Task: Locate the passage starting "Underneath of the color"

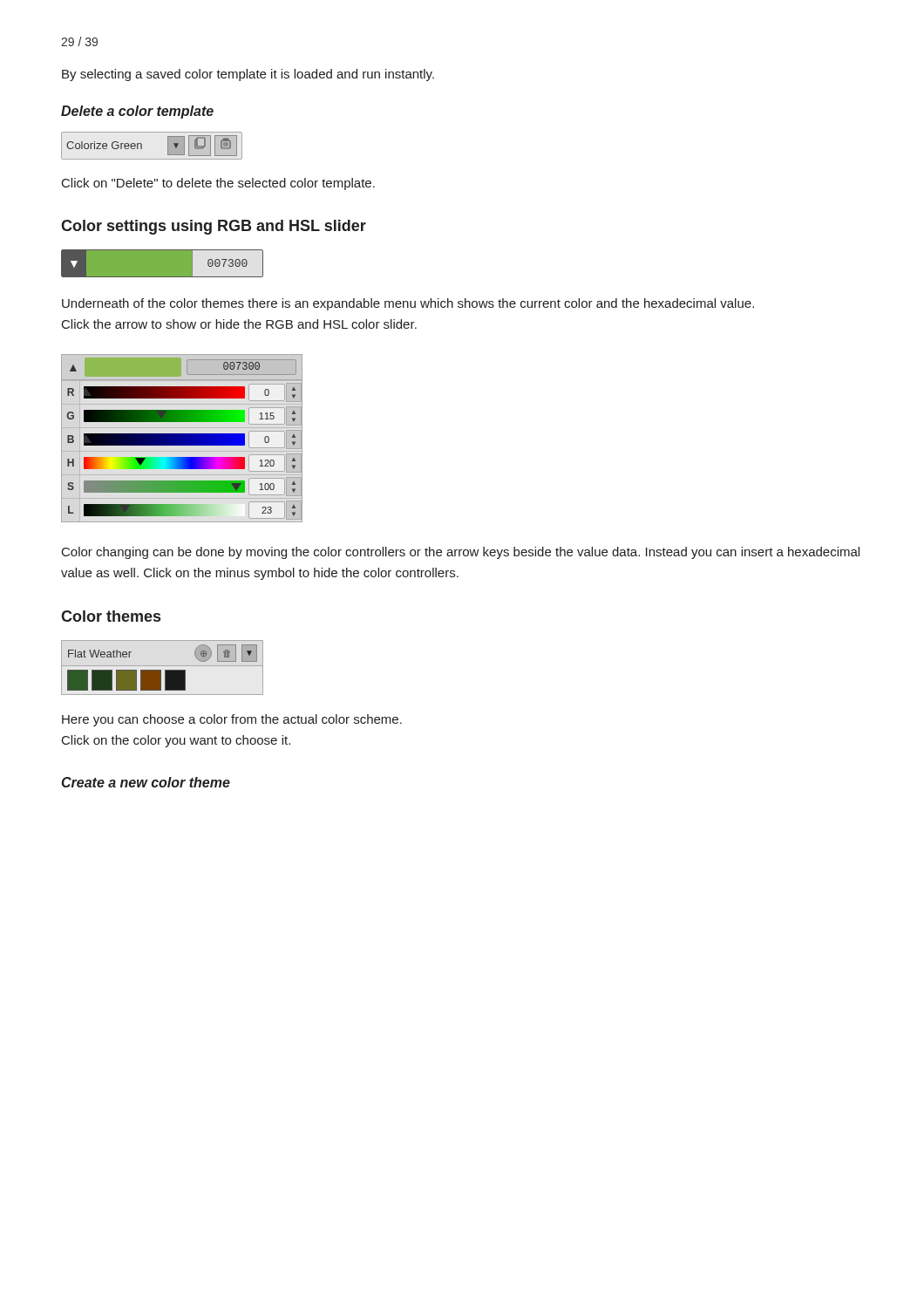Action: [408, 313]
